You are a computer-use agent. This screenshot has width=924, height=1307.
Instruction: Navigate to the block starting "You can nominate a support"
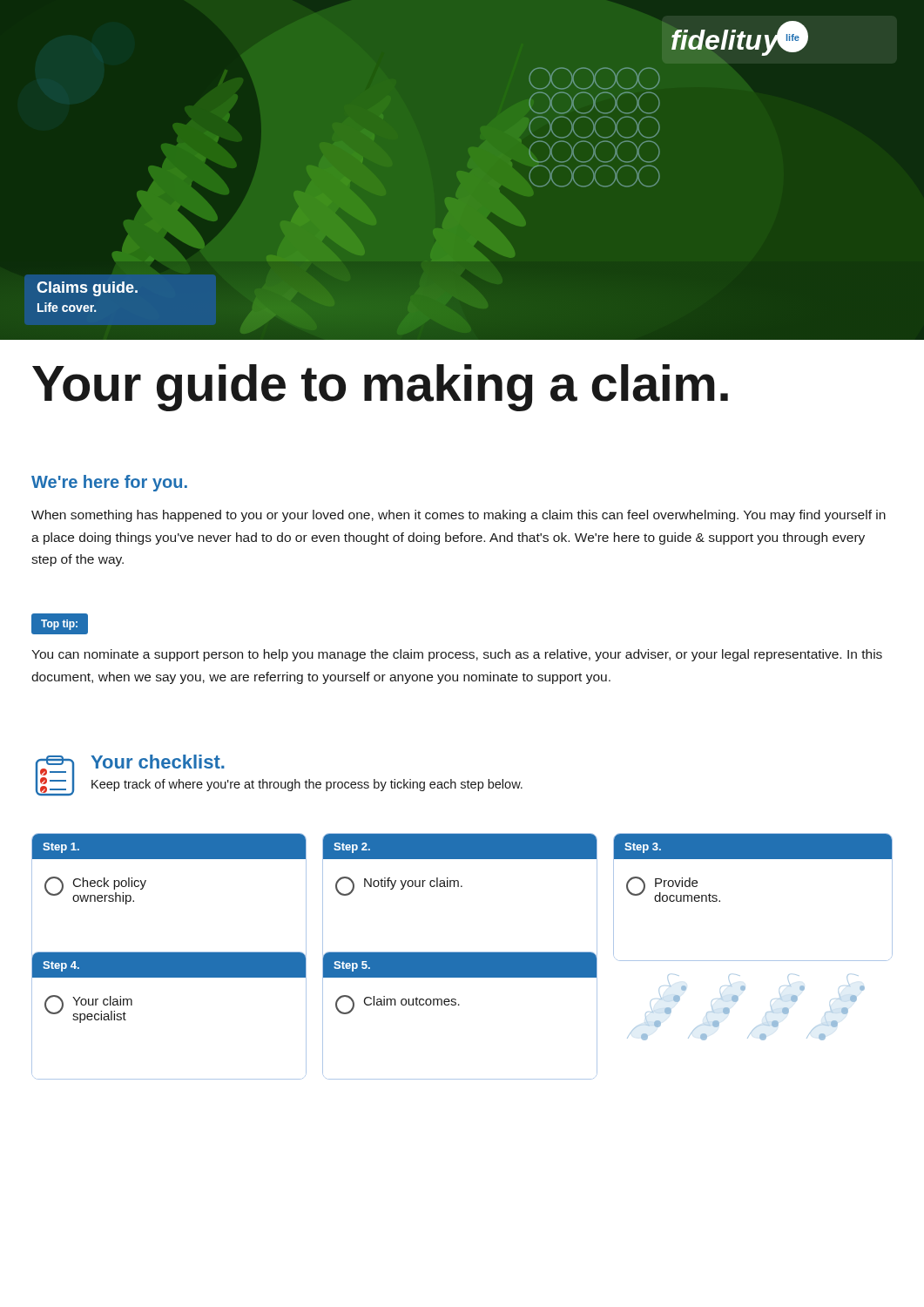coord(462,665)
